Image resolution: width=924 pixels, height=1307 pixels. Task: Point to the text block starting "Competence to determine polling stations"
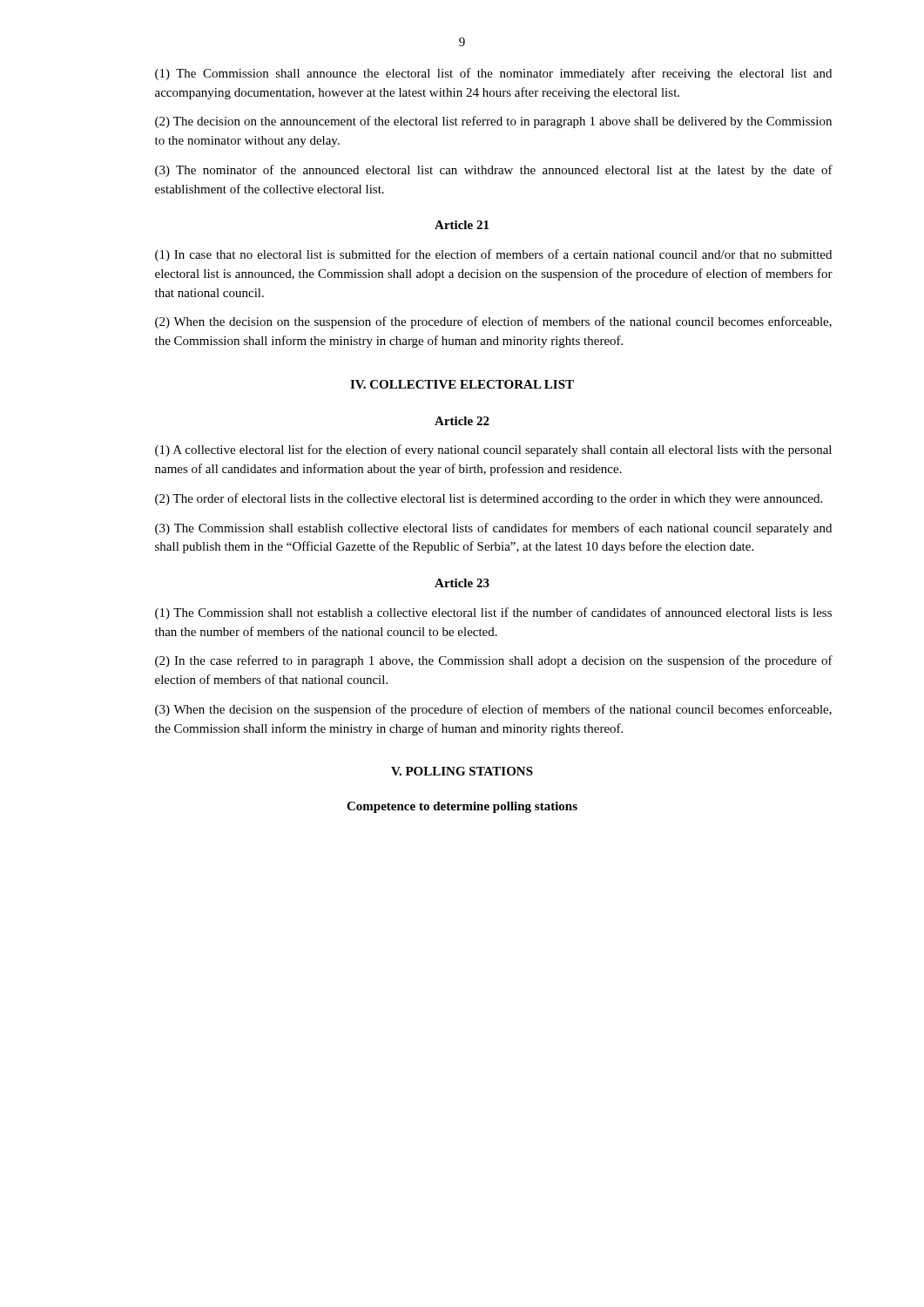[x=462, y=806]
